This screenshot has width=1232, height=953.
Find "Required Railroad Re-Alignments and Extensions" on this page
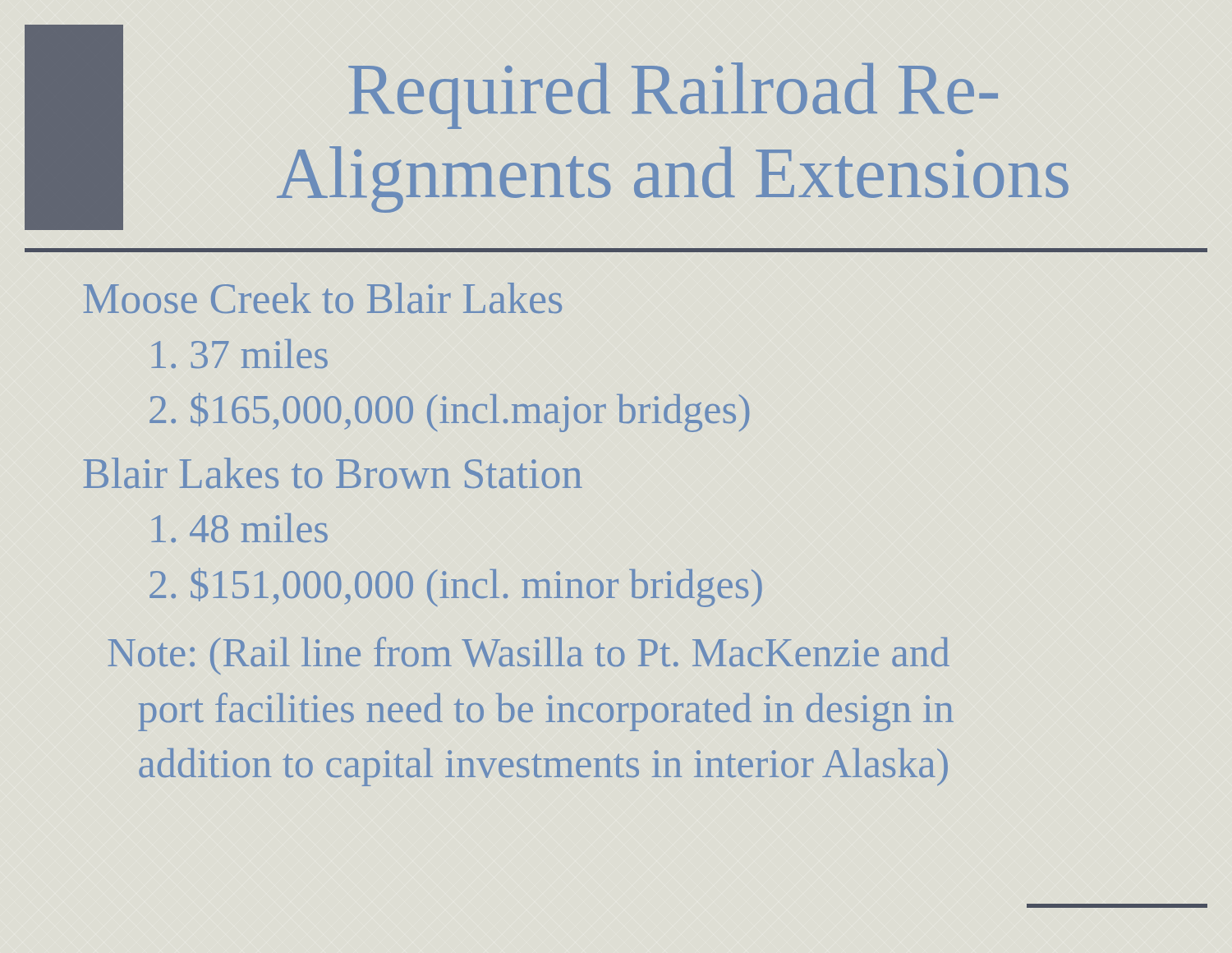click(673, 131)
